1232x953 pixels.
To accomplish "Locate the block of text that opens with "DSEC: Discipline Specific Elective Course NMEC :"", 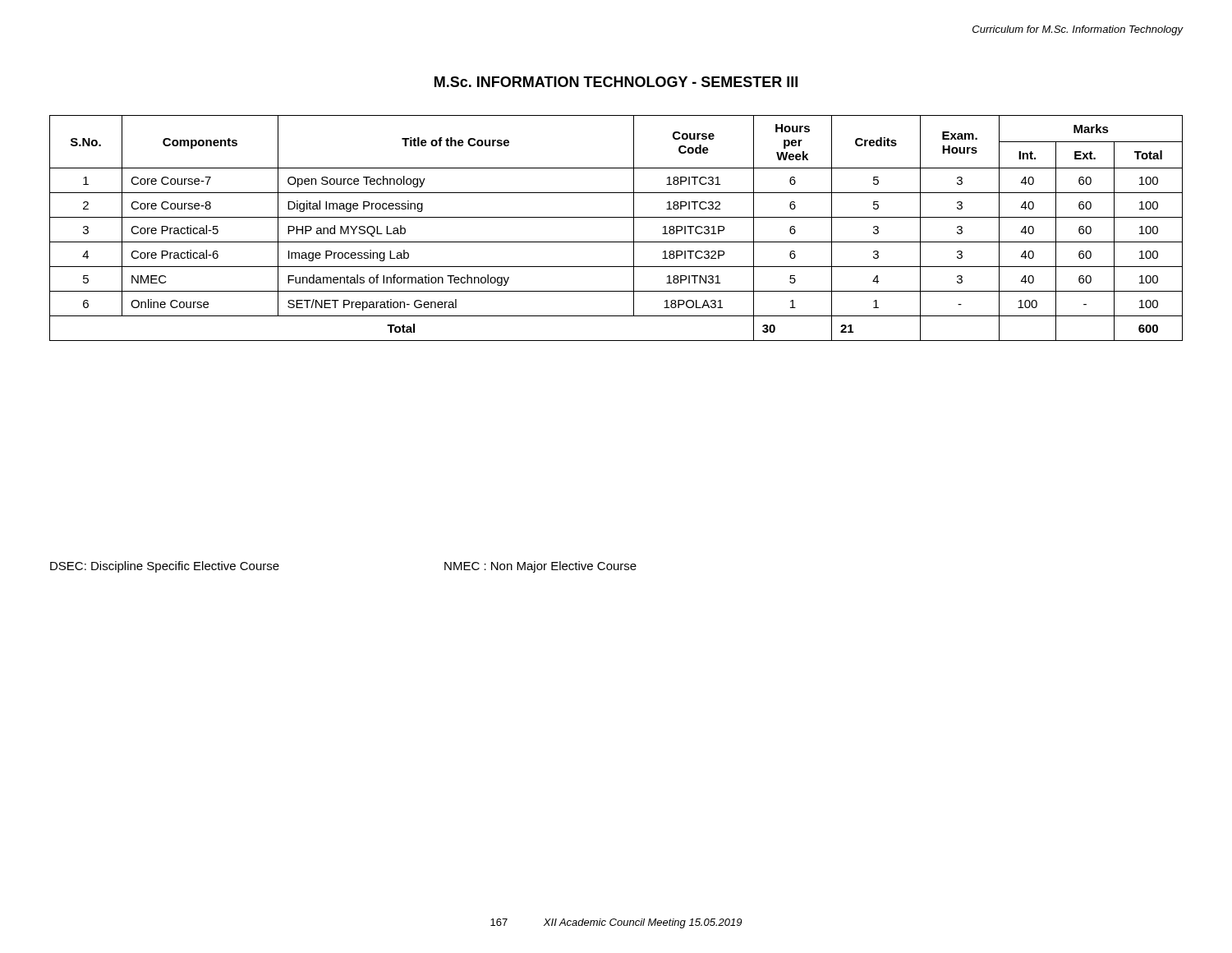I will (x=168, y=566).
